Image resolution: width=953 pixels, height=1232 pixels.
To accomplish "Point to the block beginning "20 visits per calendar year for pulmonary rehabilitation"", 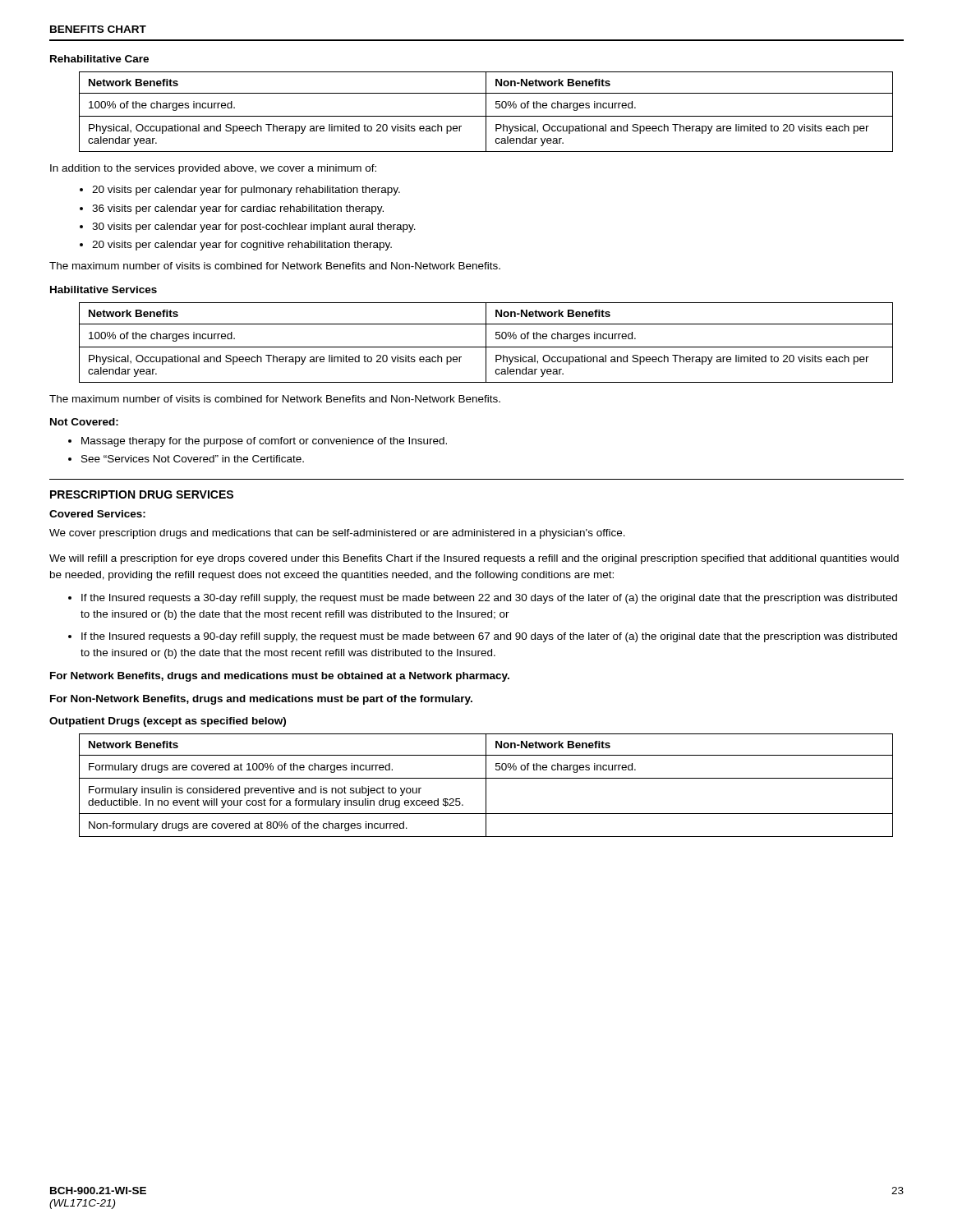I will (246, 189).
